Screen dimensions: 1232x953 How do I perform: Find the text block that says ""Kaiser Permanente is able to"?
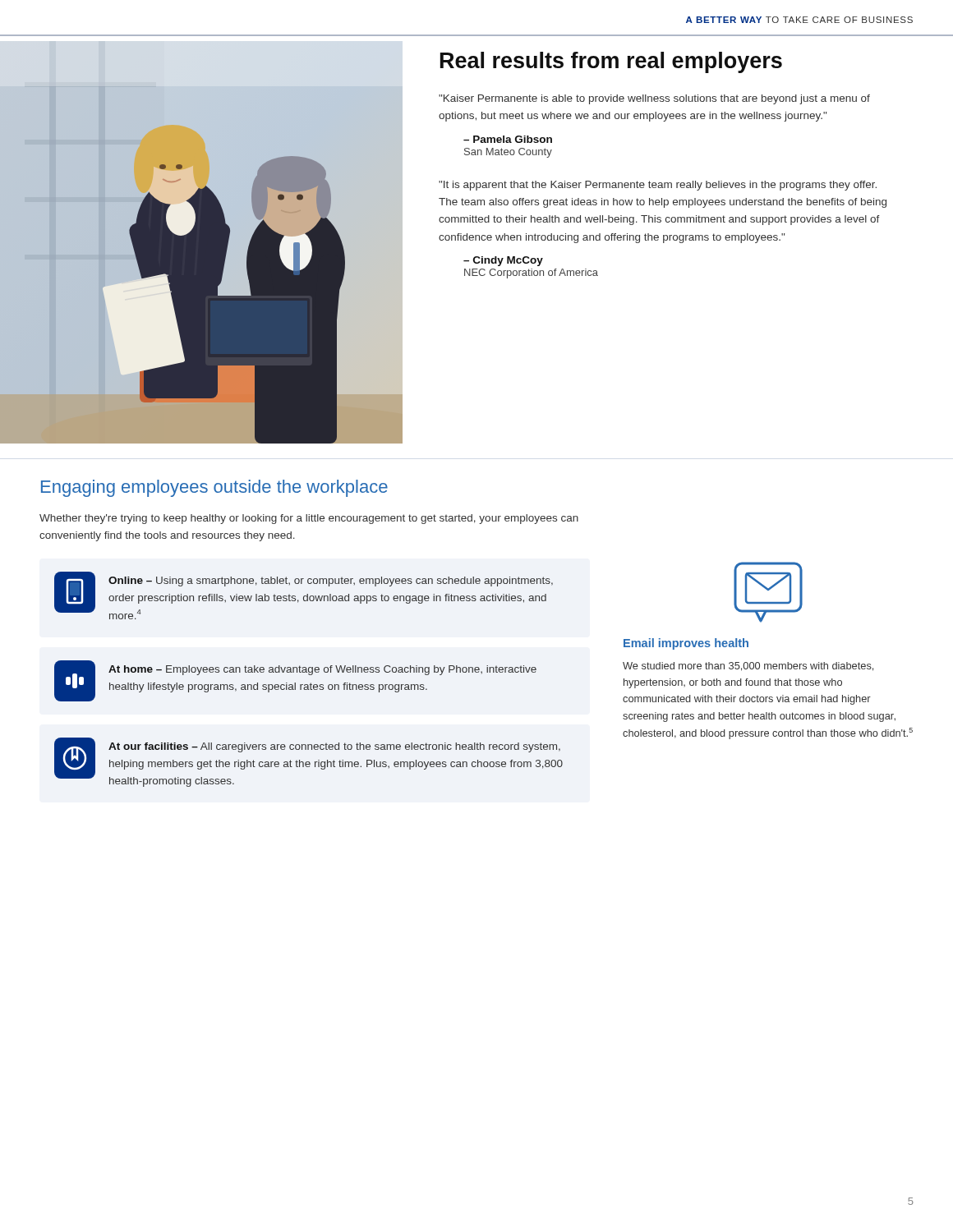[x=654, y=107]
